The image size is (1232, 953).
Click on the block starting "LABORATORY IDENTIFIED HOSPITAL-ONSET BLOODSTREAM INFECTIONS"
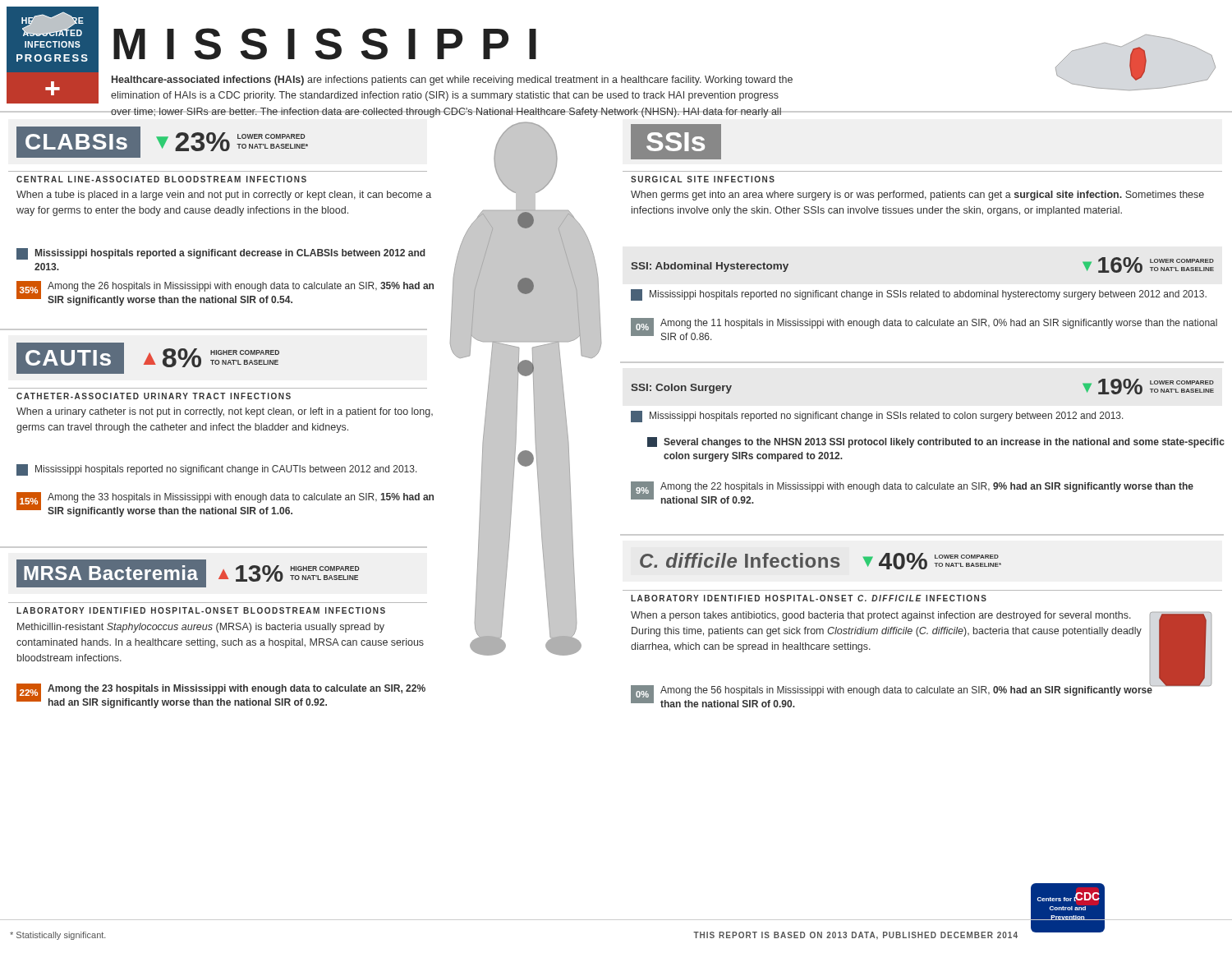click(218, 610)
